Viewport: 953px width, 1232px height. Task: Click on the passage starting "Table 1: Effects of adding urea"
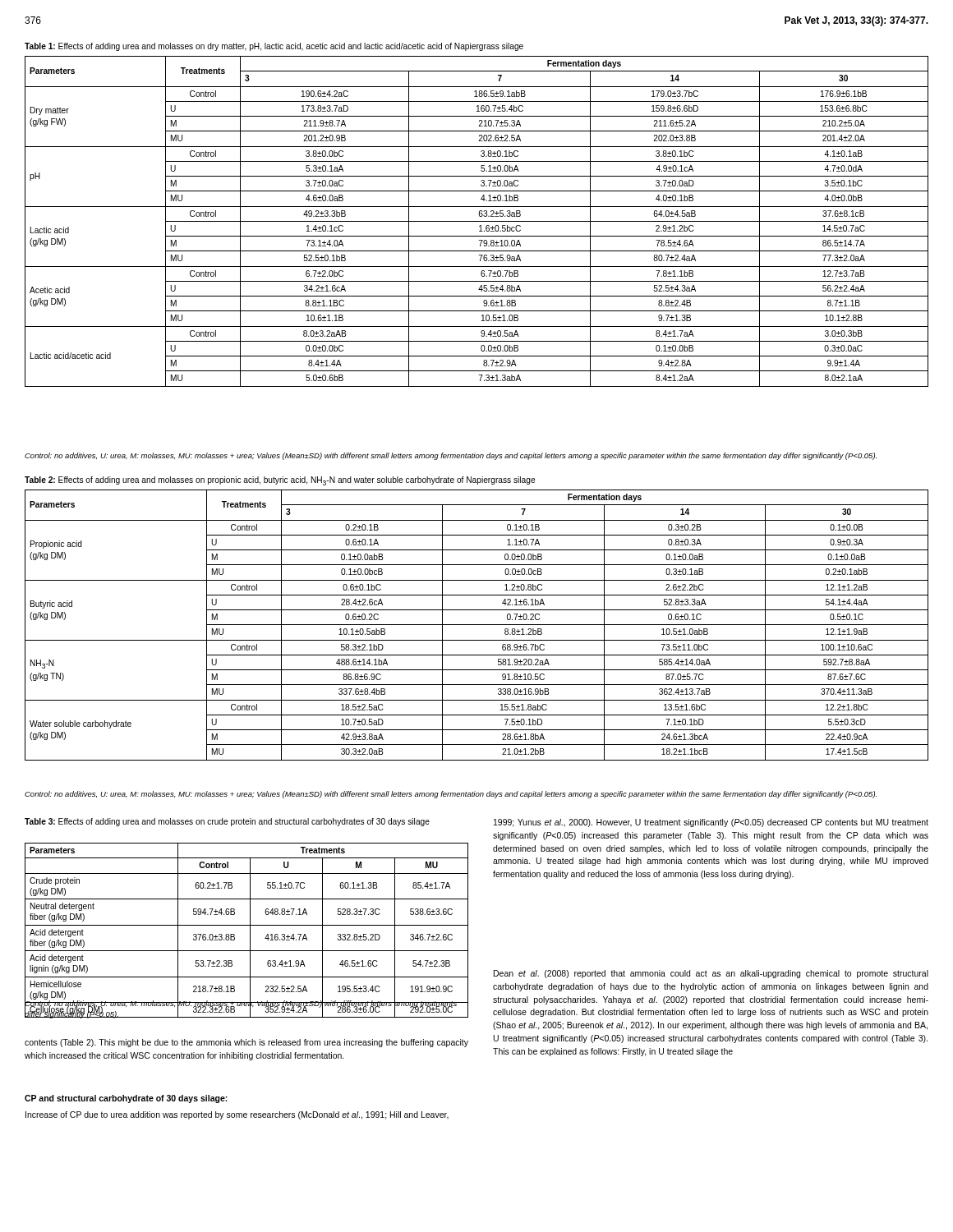(x=274, y=46)
